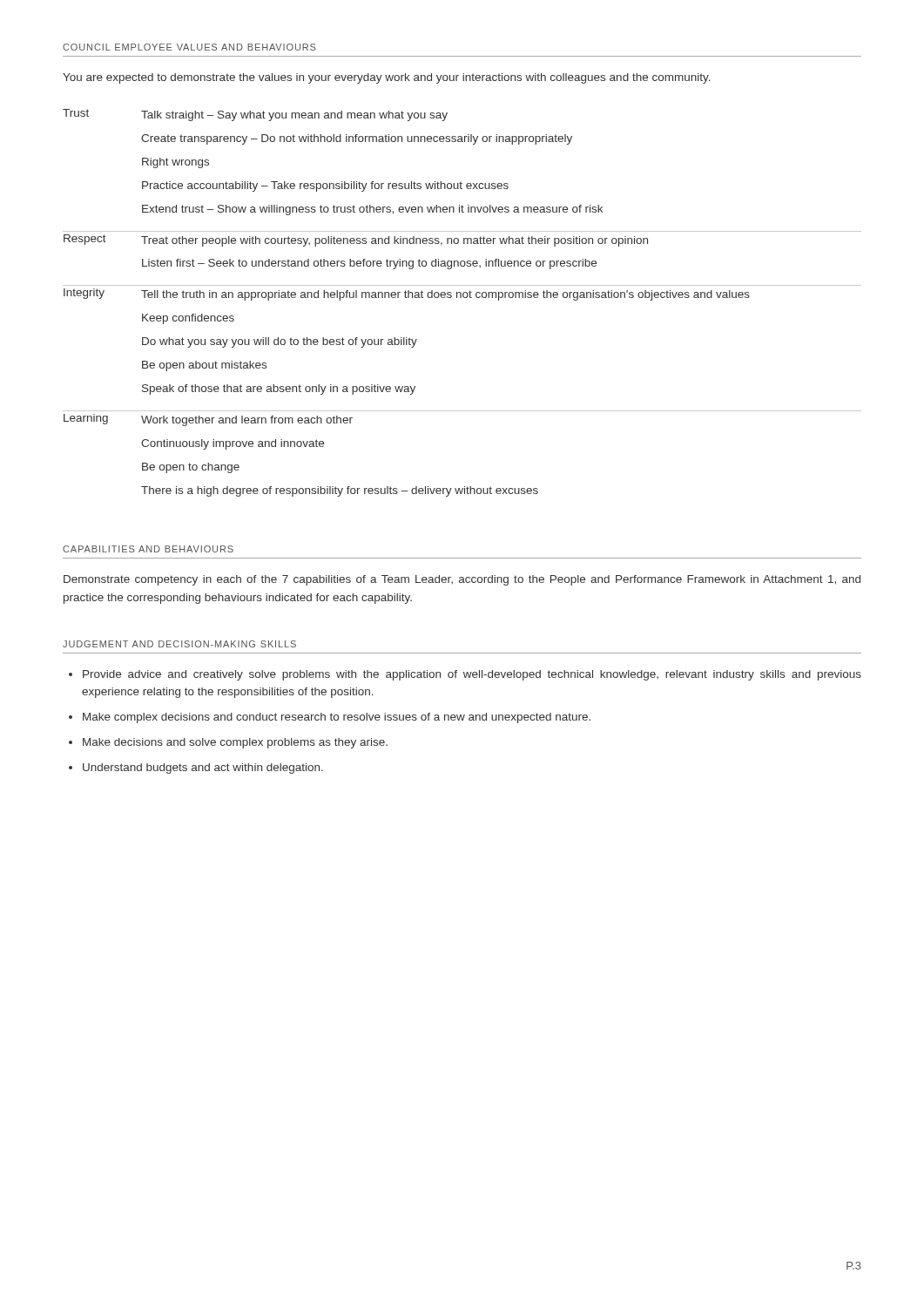Find the passage starting "You are expected to"
Screen dimensions: 1307x924
pos(387,77)
